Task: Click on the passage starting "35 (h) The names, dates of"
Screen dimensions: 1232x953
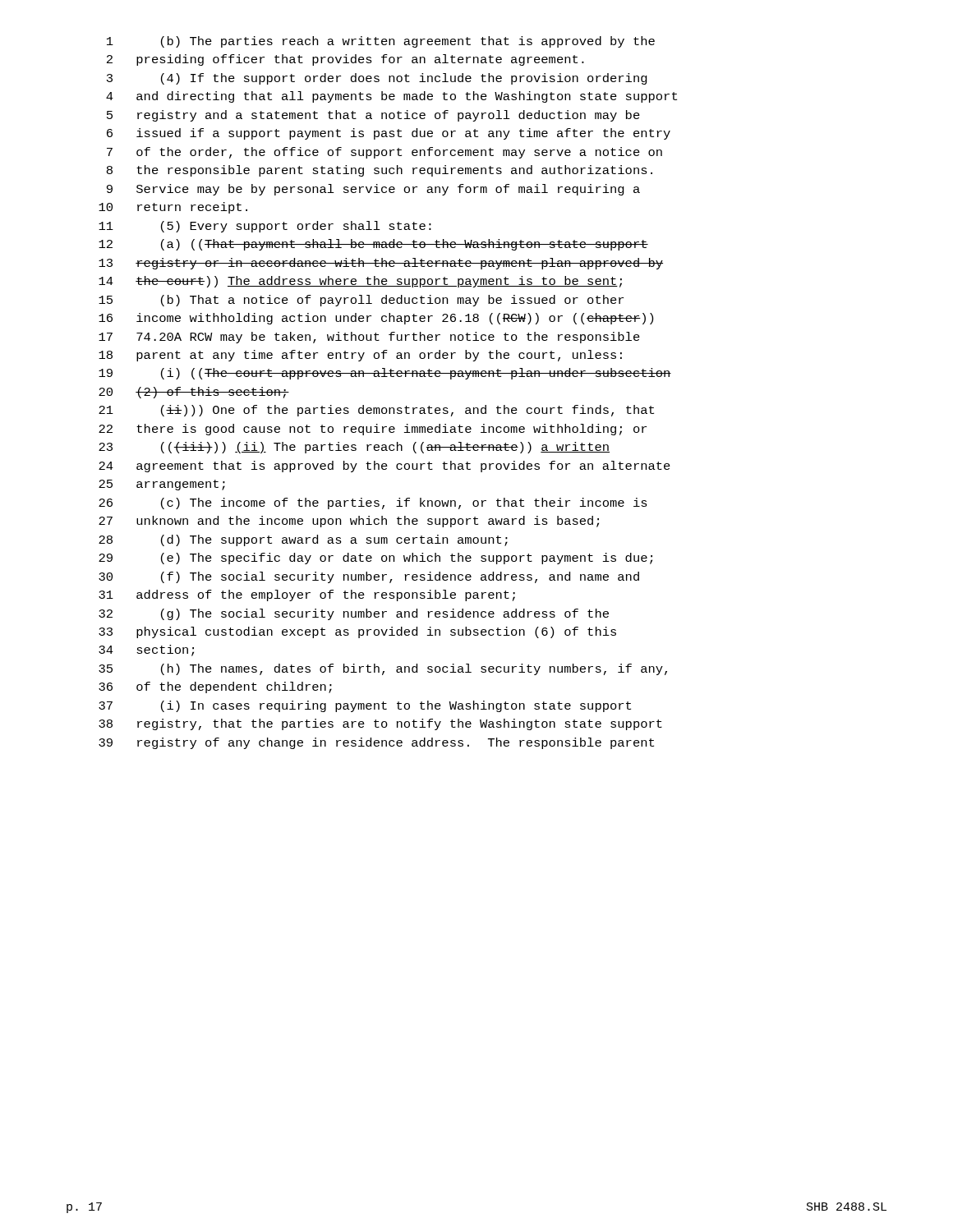Action: click(x=485, y=679)
